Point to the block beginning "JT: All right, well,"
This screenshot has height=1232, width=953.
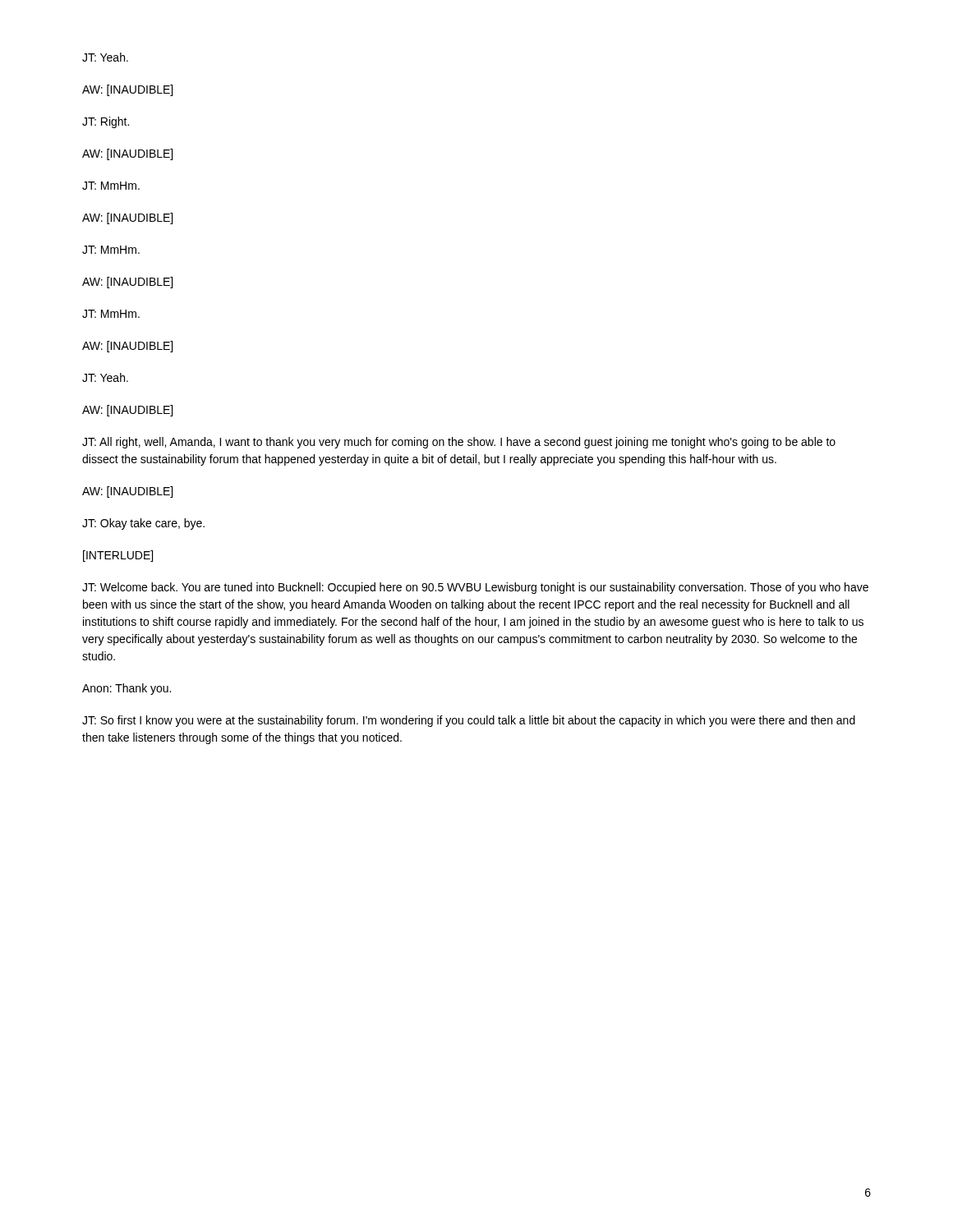point(459,450)
